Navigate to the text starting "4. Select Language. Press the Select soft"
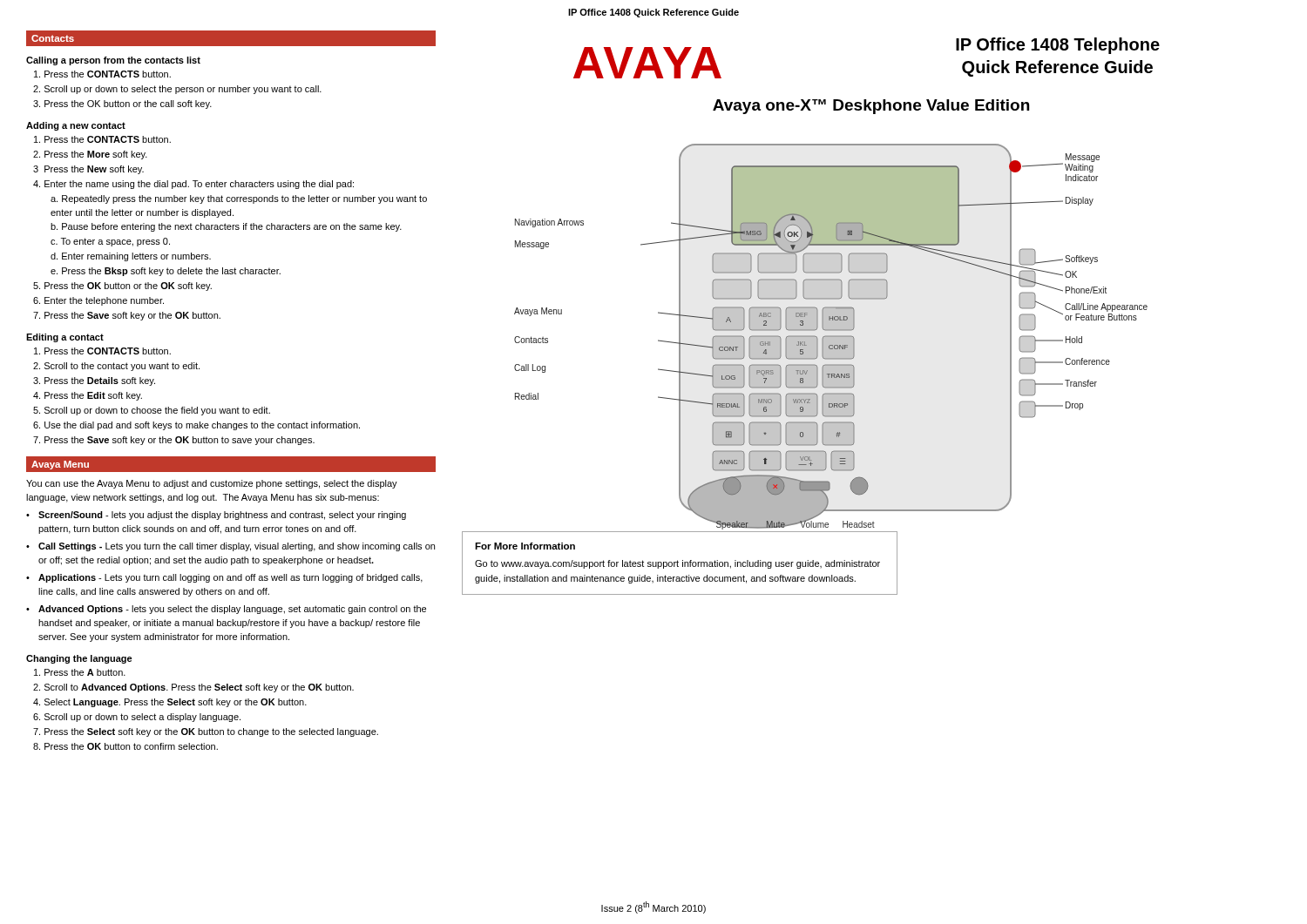Screen dimensions: 924x1307 coord(170,702)
